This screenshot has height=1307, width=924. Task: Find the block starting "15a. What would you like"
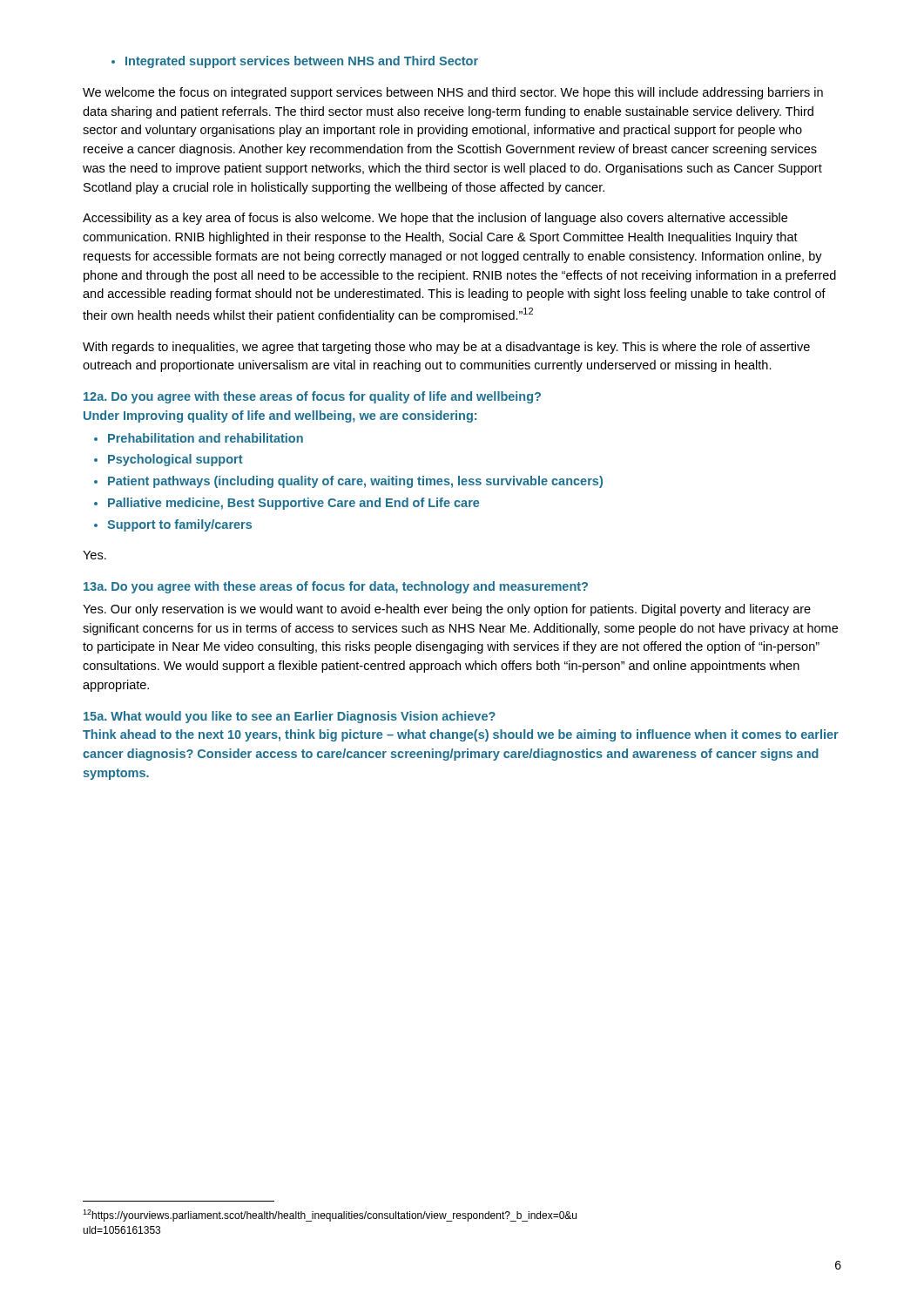(462, 745)
